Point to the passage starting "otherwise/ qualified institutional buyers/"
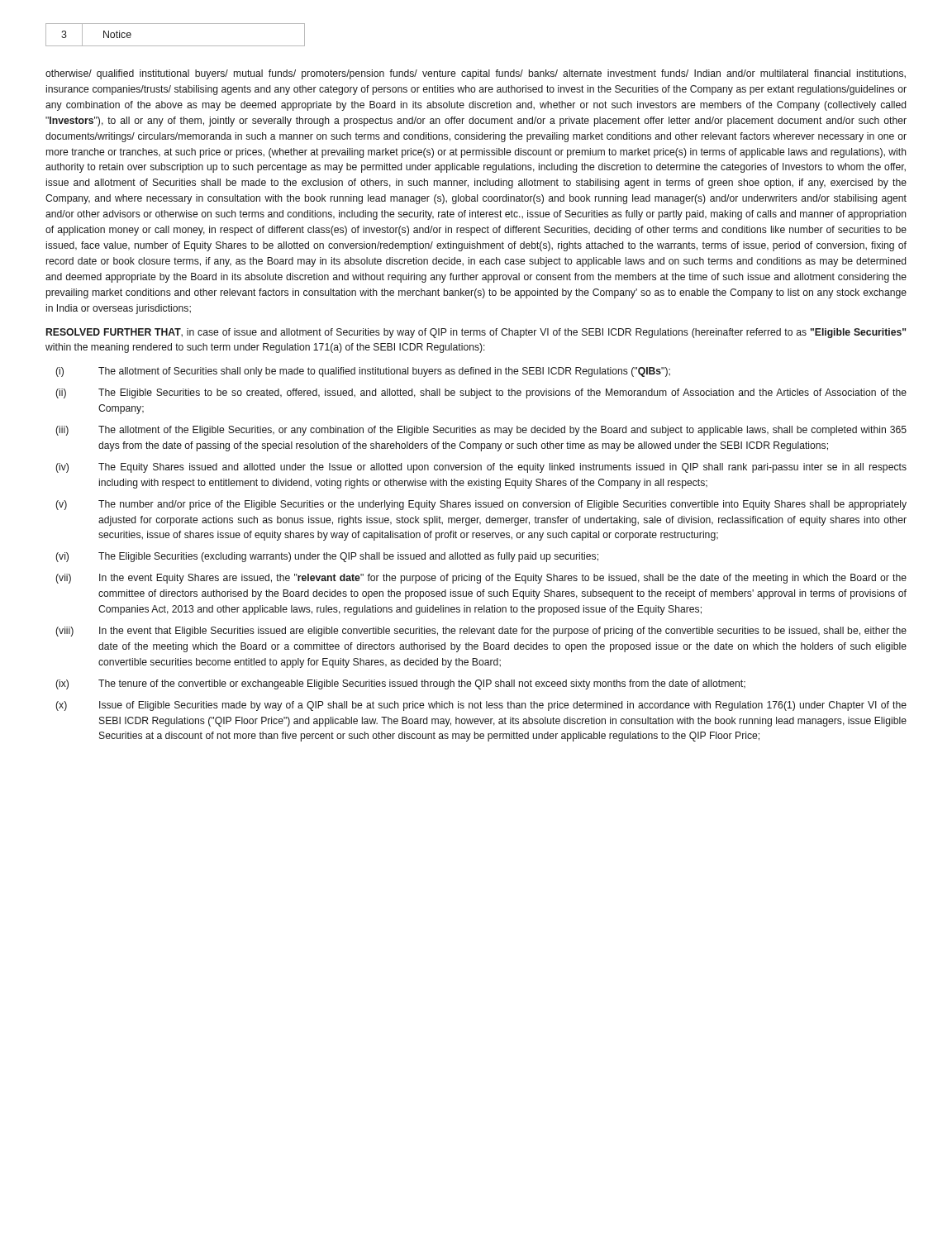The image size is (952, 1240). tap(476, 191)
